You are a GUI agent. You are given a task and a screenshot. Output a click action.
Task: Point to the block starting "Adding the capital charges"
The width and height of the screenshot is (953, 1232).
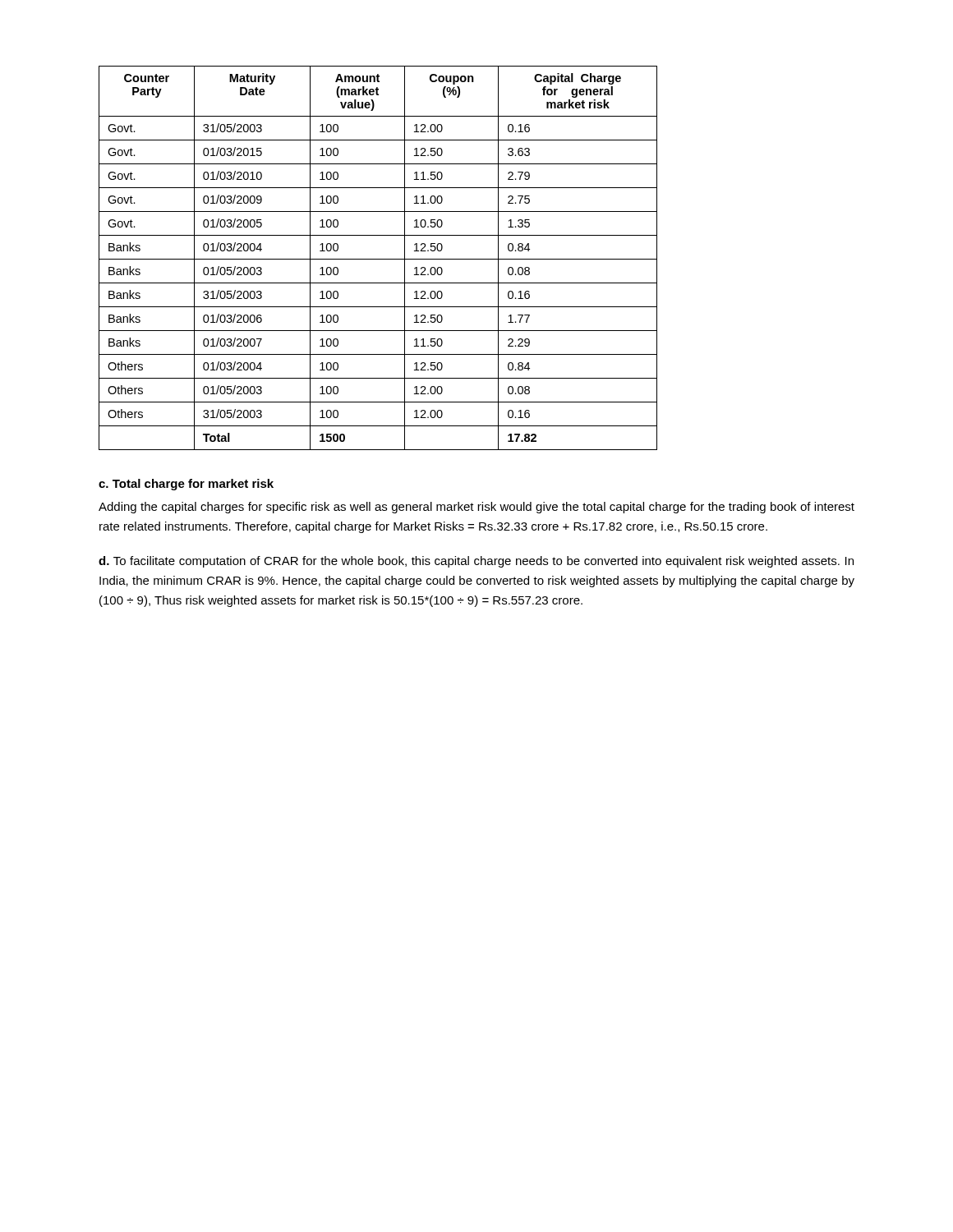(x=476, y=516)
